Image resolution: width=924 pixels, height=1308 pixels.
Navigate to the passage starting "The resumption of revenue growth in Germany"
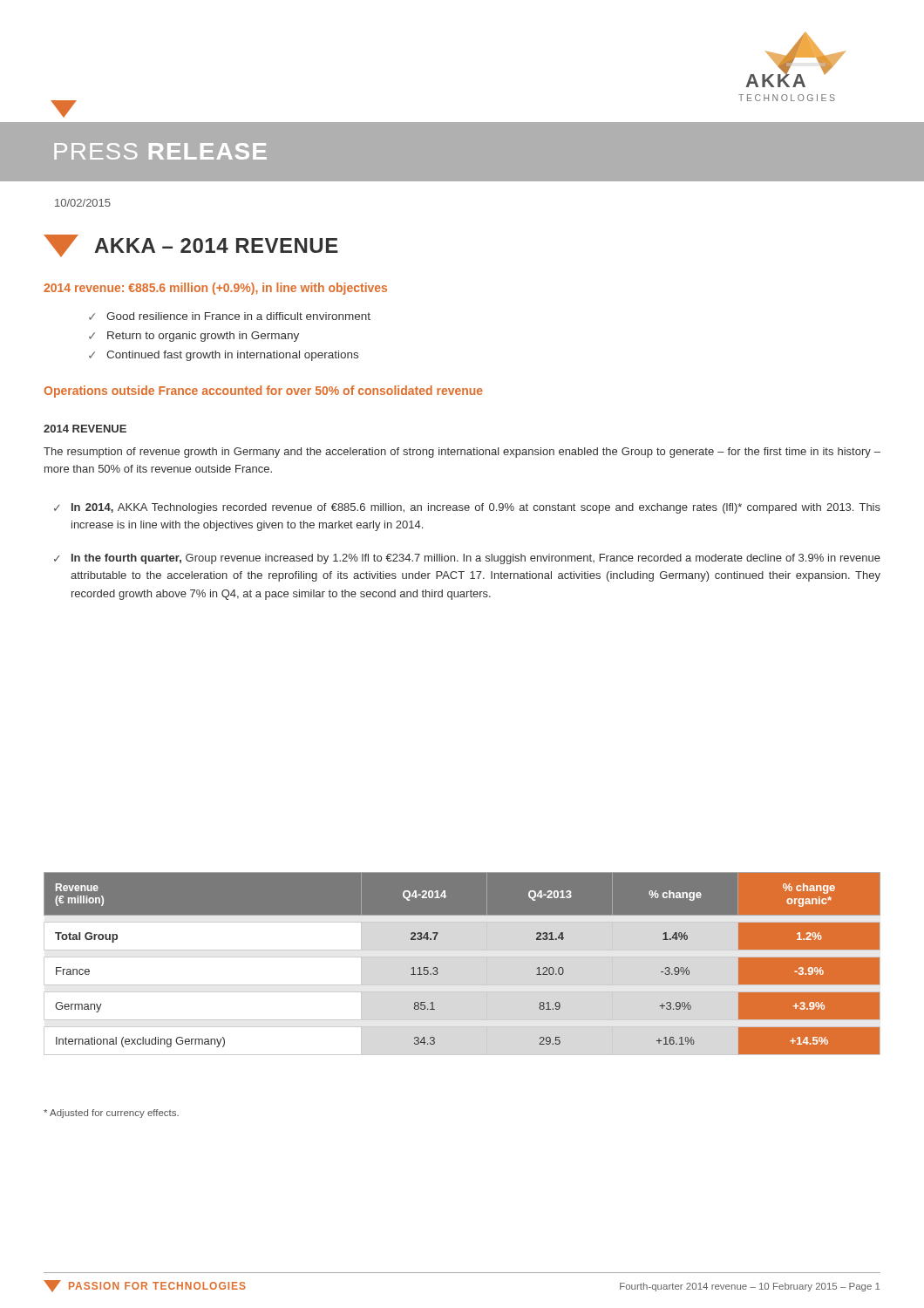pyautogui.click(x=462, y=460)
